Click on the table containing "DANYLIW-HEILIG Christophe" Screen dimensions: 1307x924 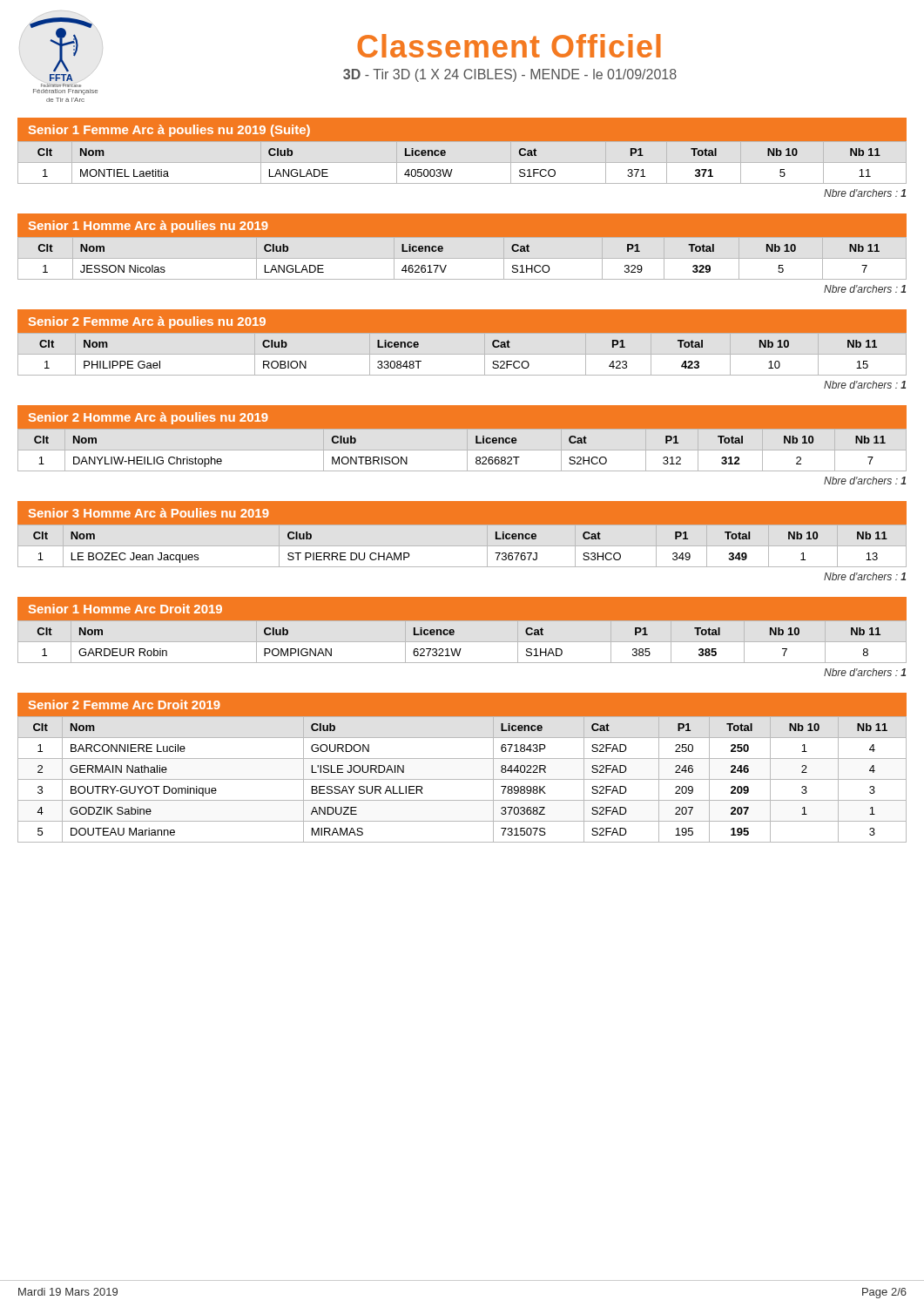[462, 450]
